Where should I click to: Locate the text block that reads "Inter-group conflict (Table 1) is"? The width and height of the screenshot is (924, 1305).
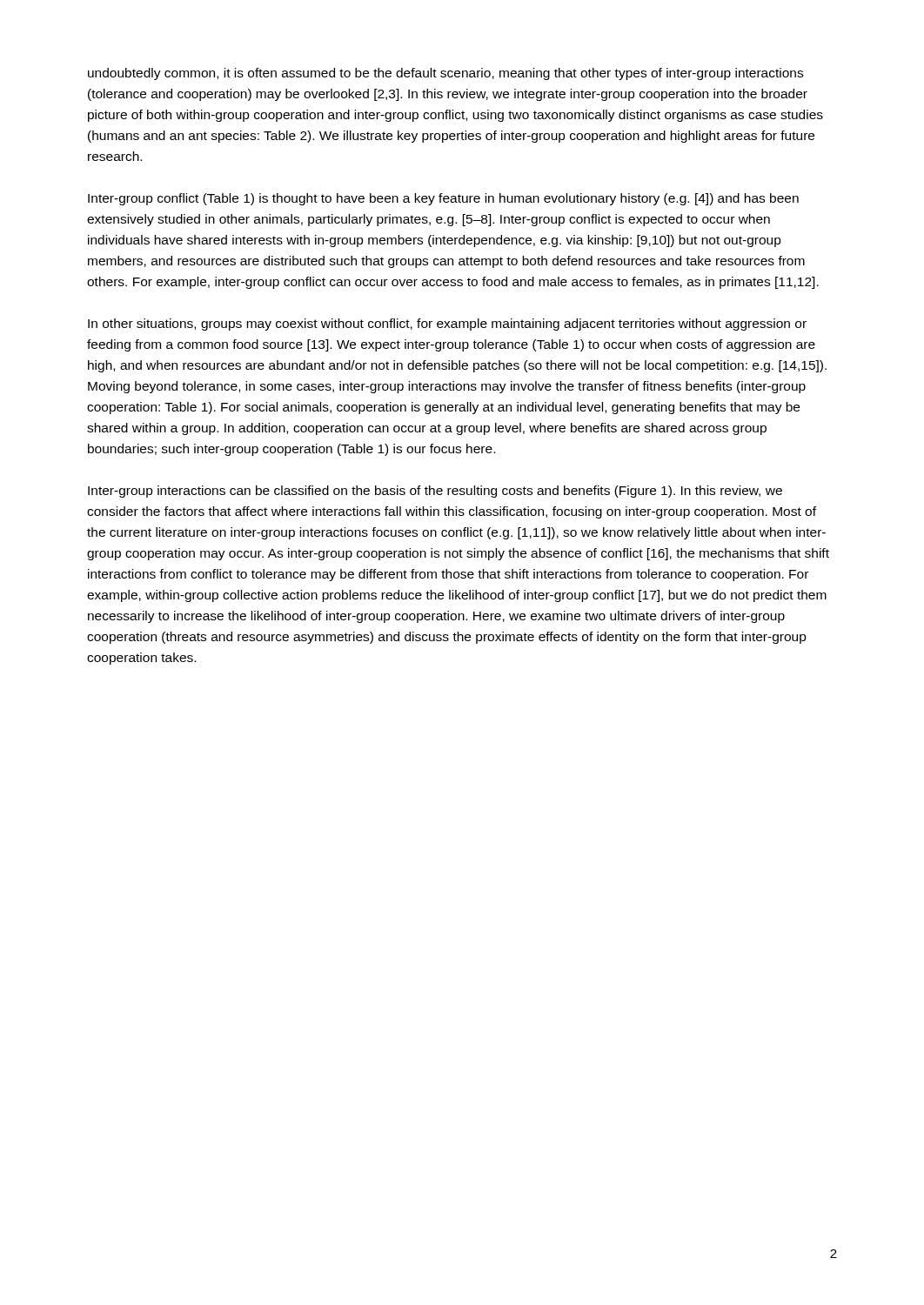tap(453, 240)
